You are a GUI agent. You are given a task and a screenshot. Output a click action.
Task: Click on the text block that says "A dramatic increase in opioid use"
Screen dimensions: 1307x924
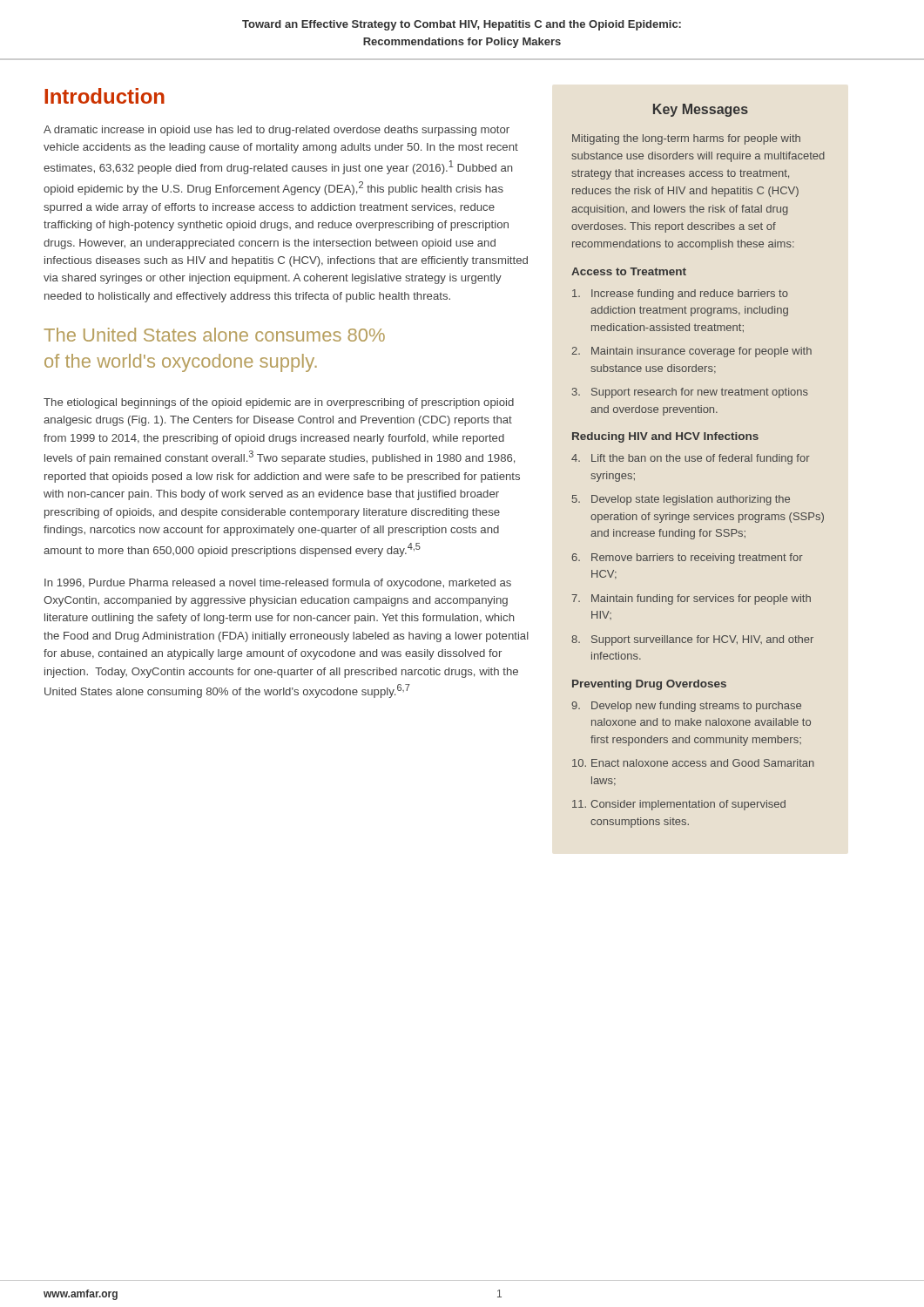point(287,213)
